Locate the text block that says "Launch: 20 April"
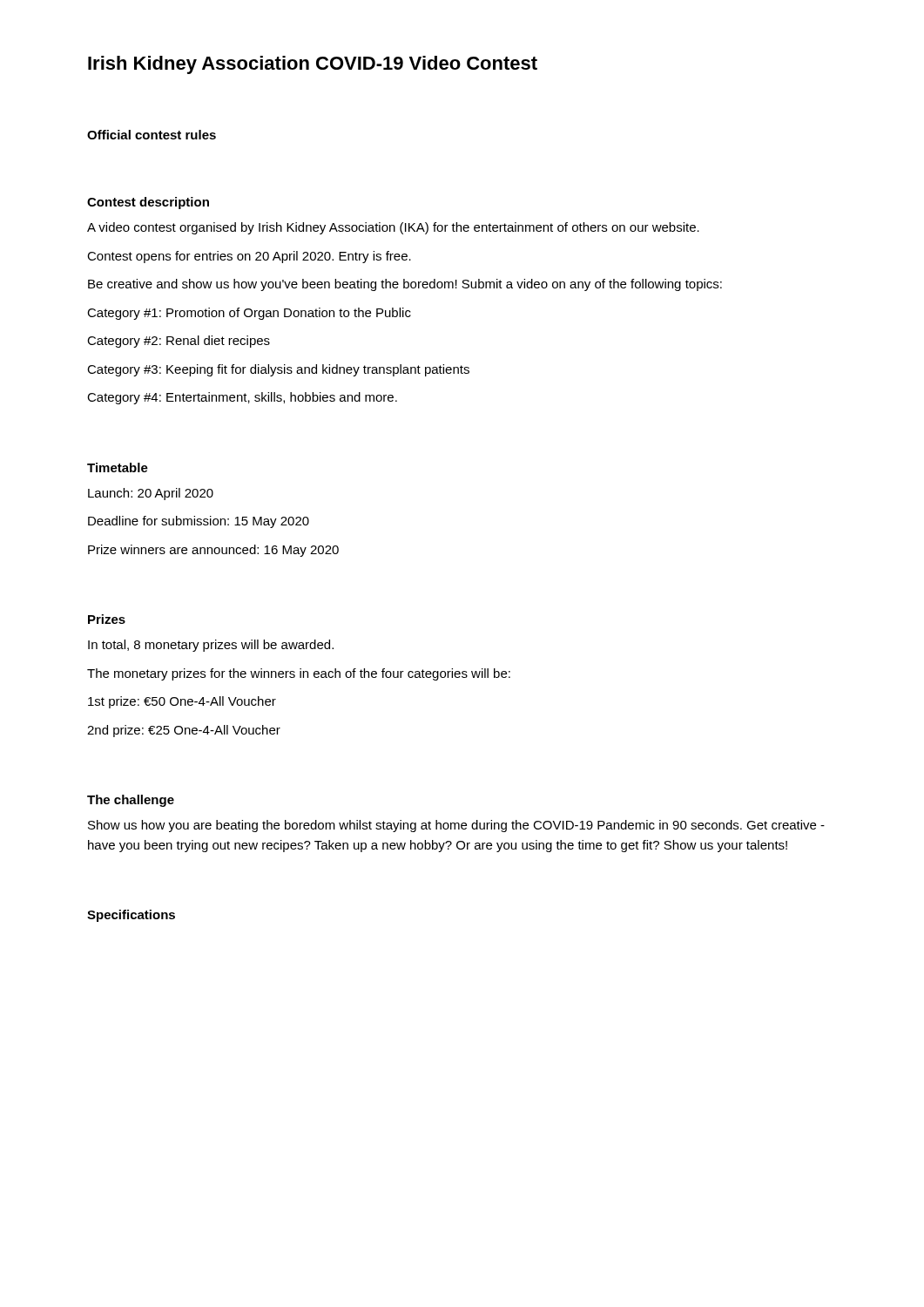This screenshot has height=1307, width=924. 150,492
